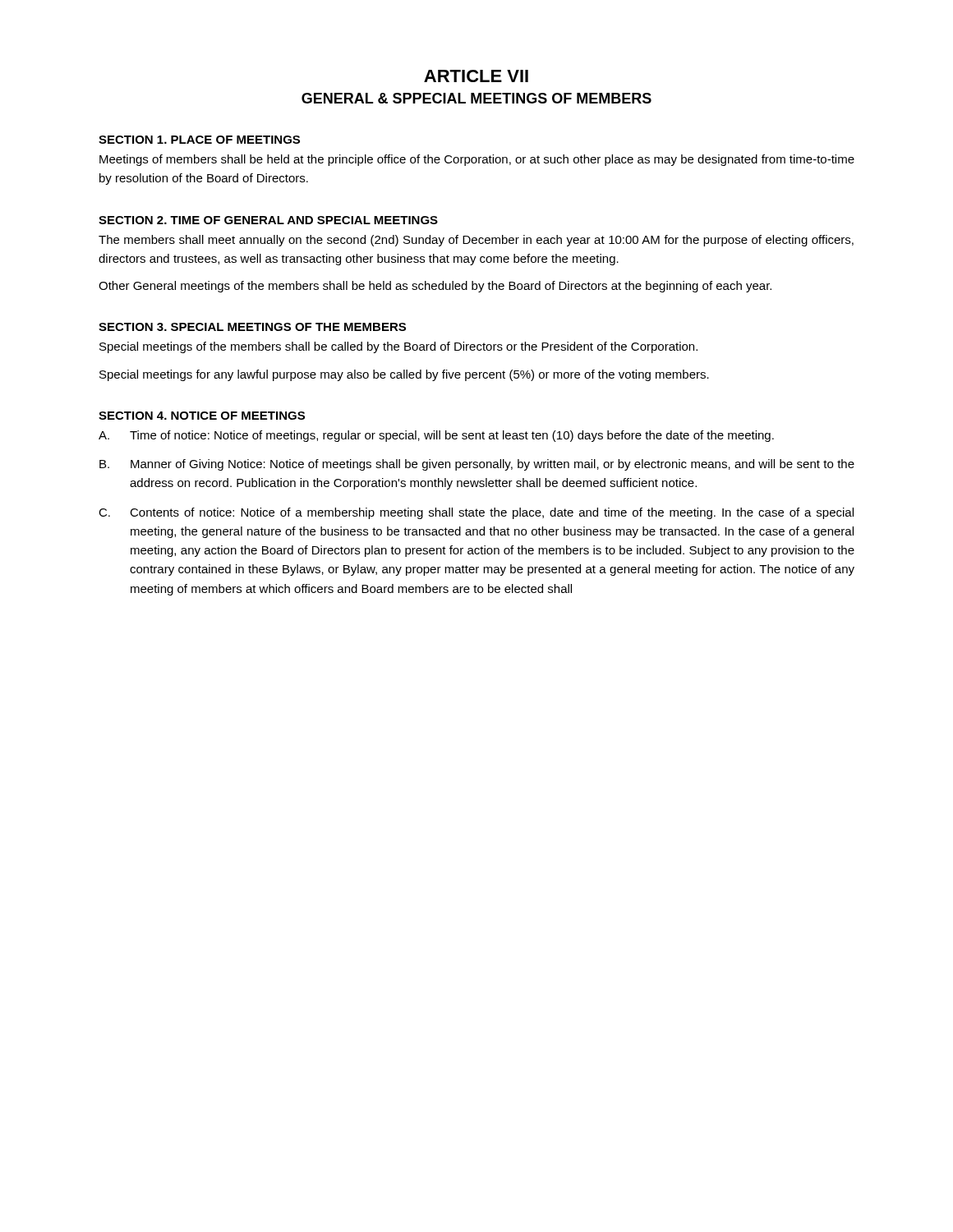Viewport: 953px width, 1232px height.
Task: Locate the text block starting "SECTION 1. PLACE"
Action: (x=199, y=140)
